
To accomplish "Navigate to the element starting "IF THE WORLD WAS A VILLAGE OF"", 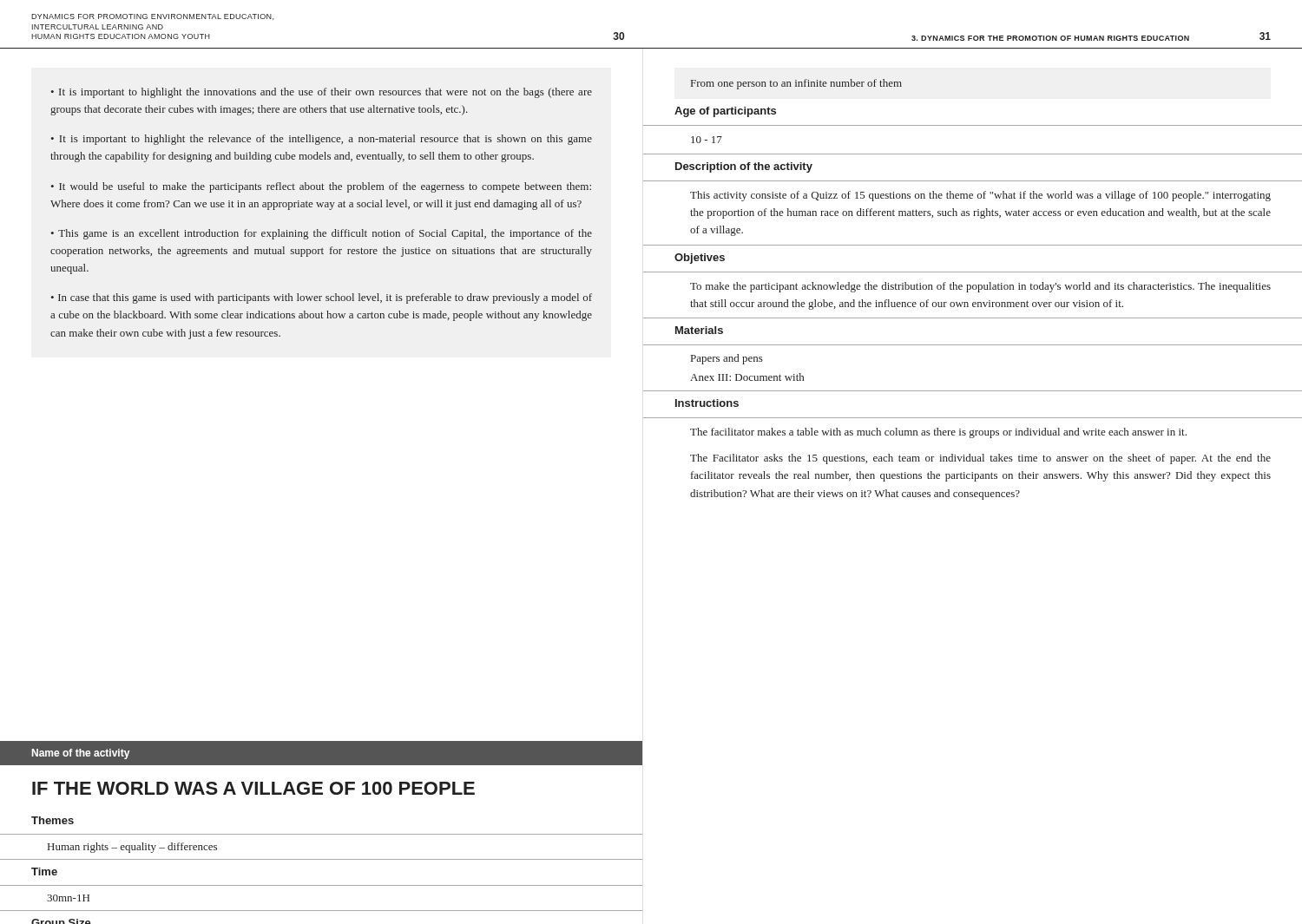I will [253, 788].
